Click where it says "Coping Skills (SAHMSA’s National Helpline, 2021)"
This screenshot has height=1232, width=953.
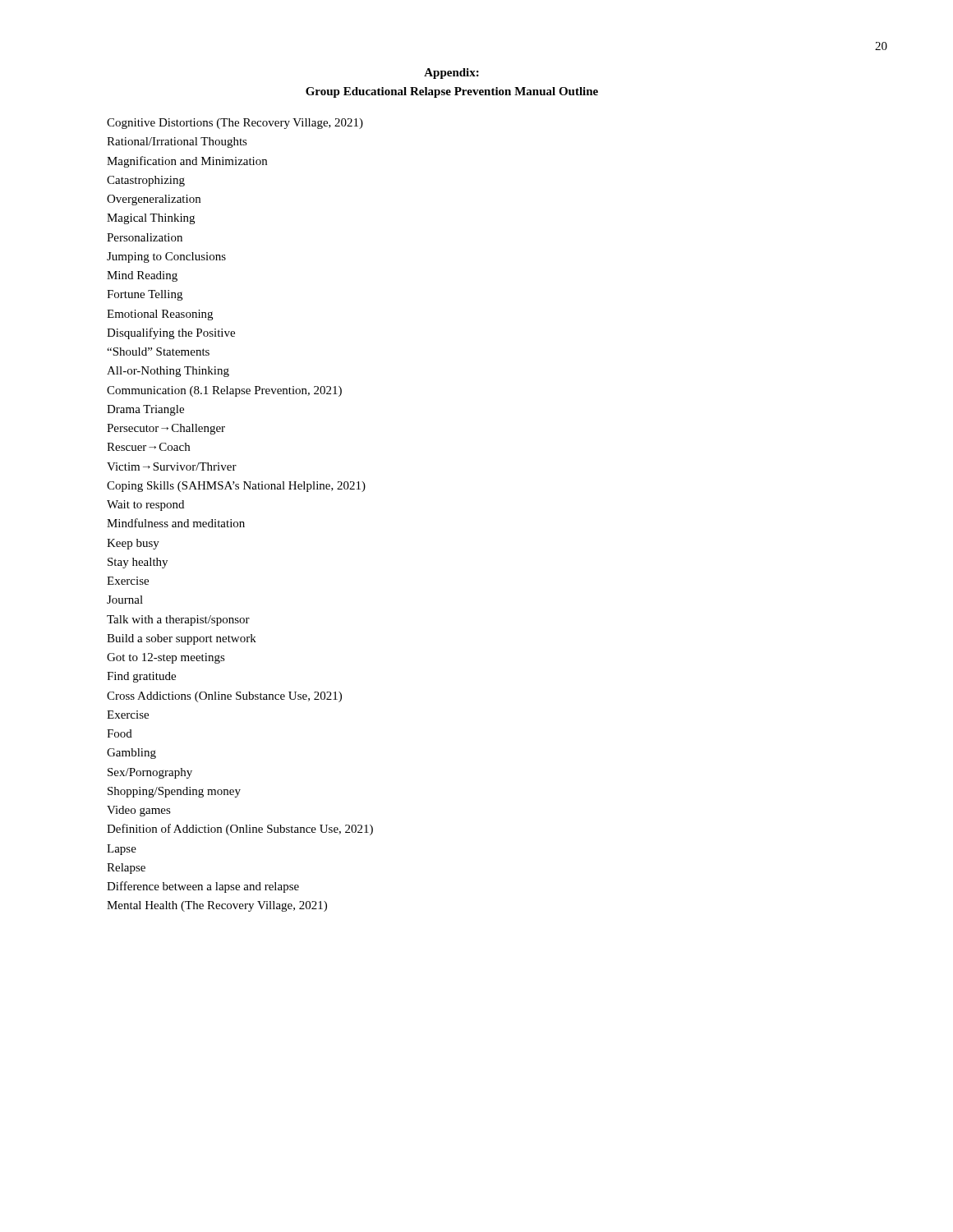236,485
